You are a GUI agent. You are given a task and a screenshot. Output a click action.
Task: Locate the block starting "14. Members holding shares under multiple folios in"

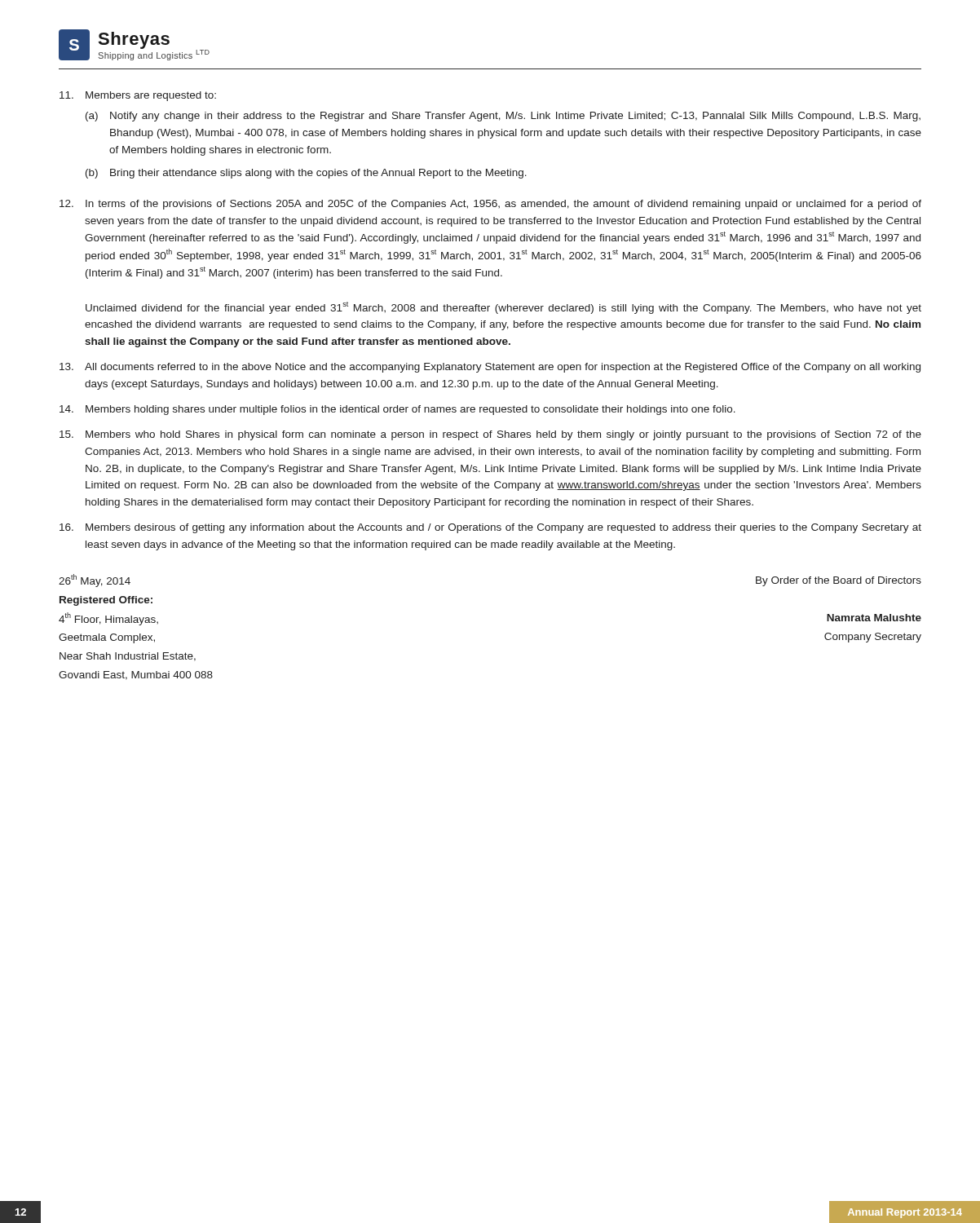(490, 409)
